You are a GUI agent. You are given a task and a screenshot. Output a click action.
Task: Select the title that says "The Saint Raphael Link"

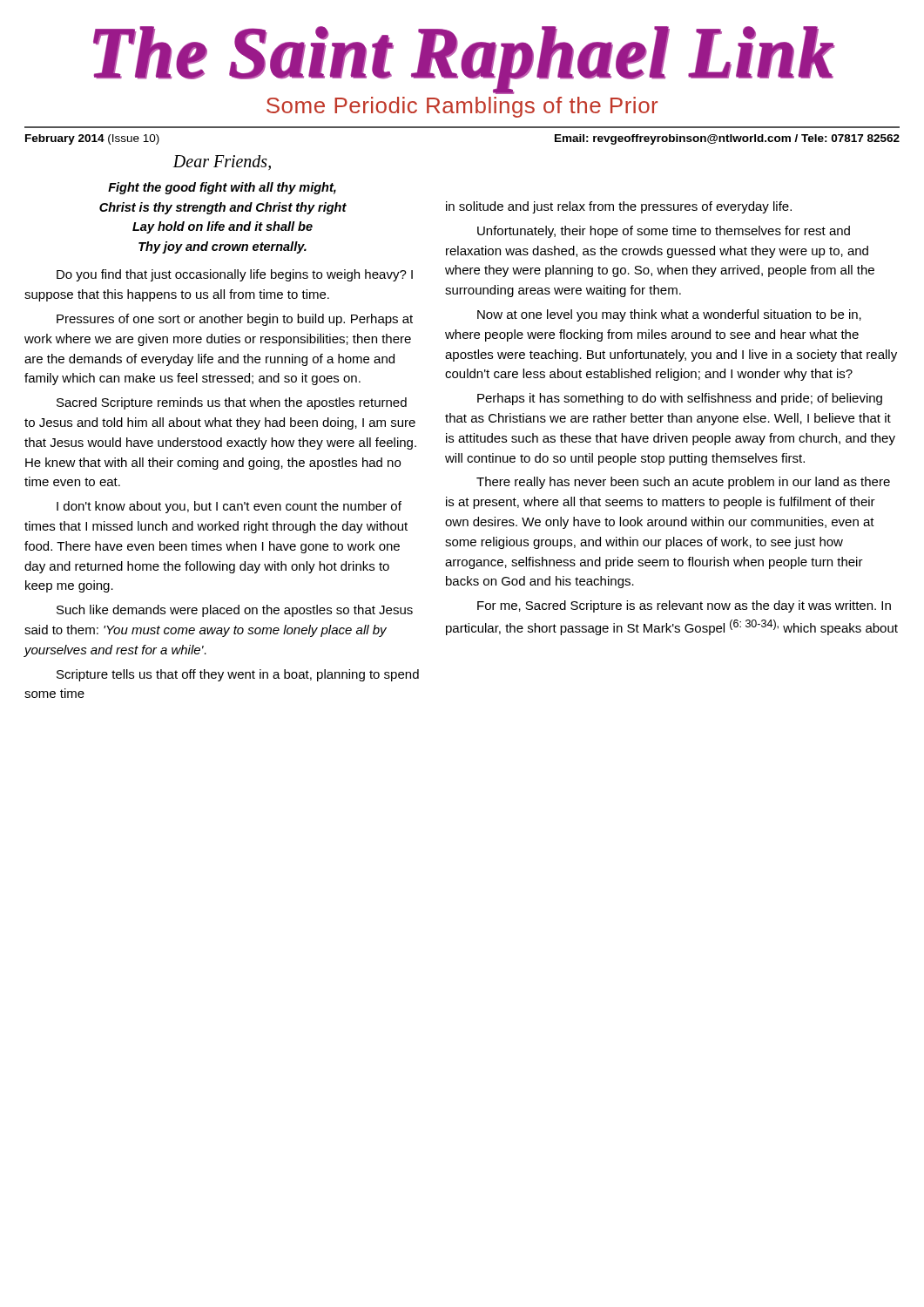(x=462, y=66)
